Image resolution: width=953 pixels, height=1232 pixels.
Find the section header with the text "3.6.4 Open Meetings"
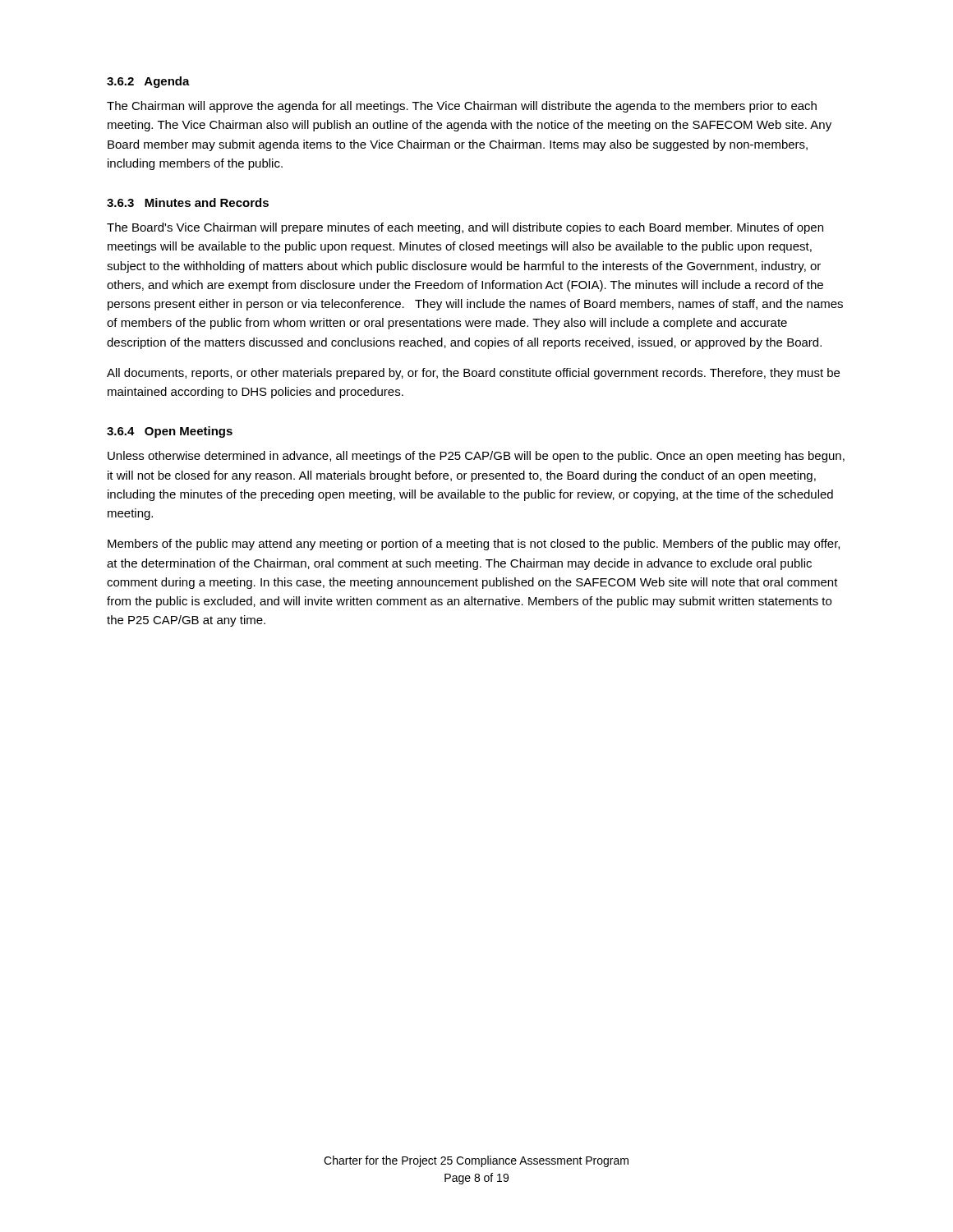click(170, 431)
